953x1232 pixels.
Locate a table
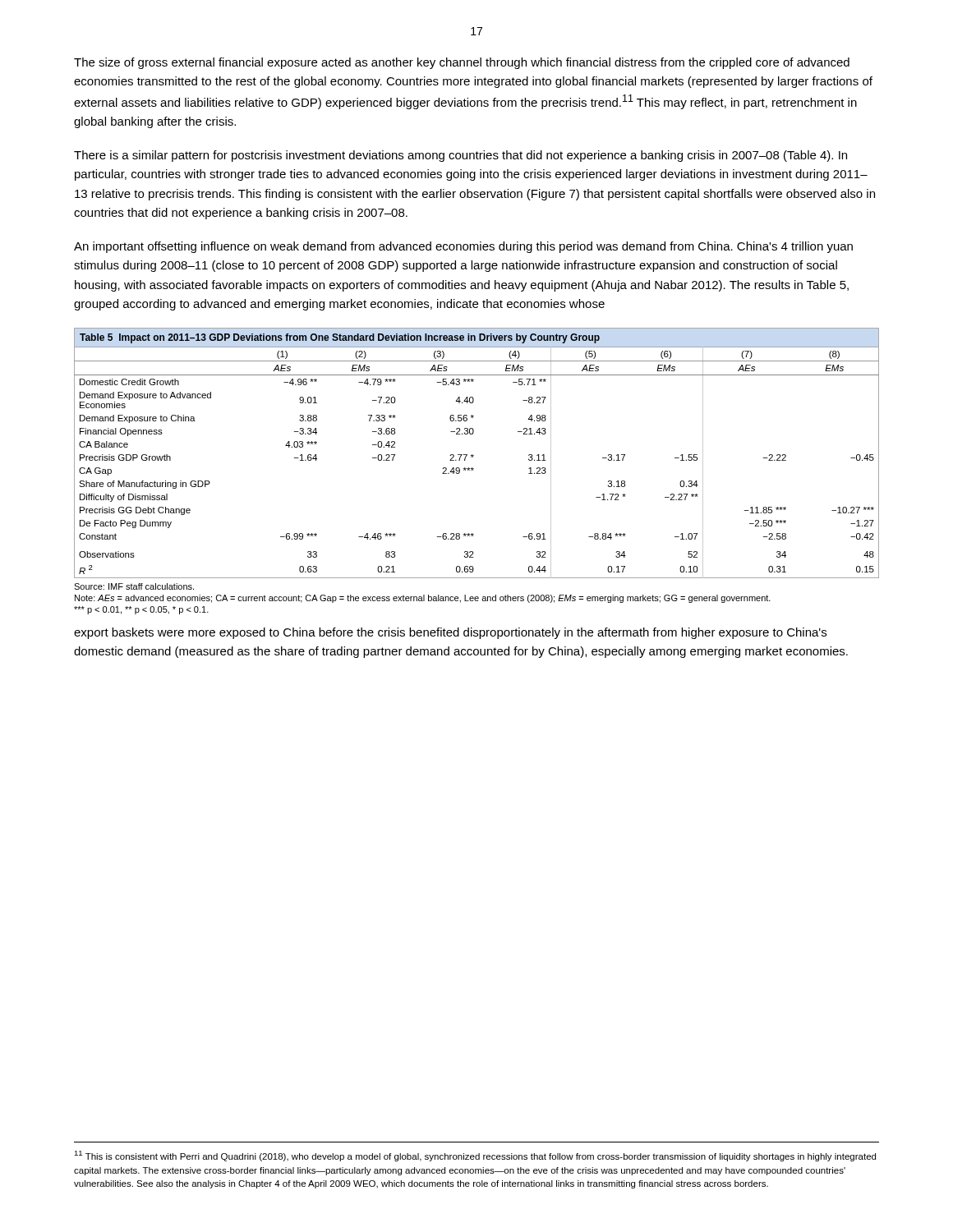476,462
